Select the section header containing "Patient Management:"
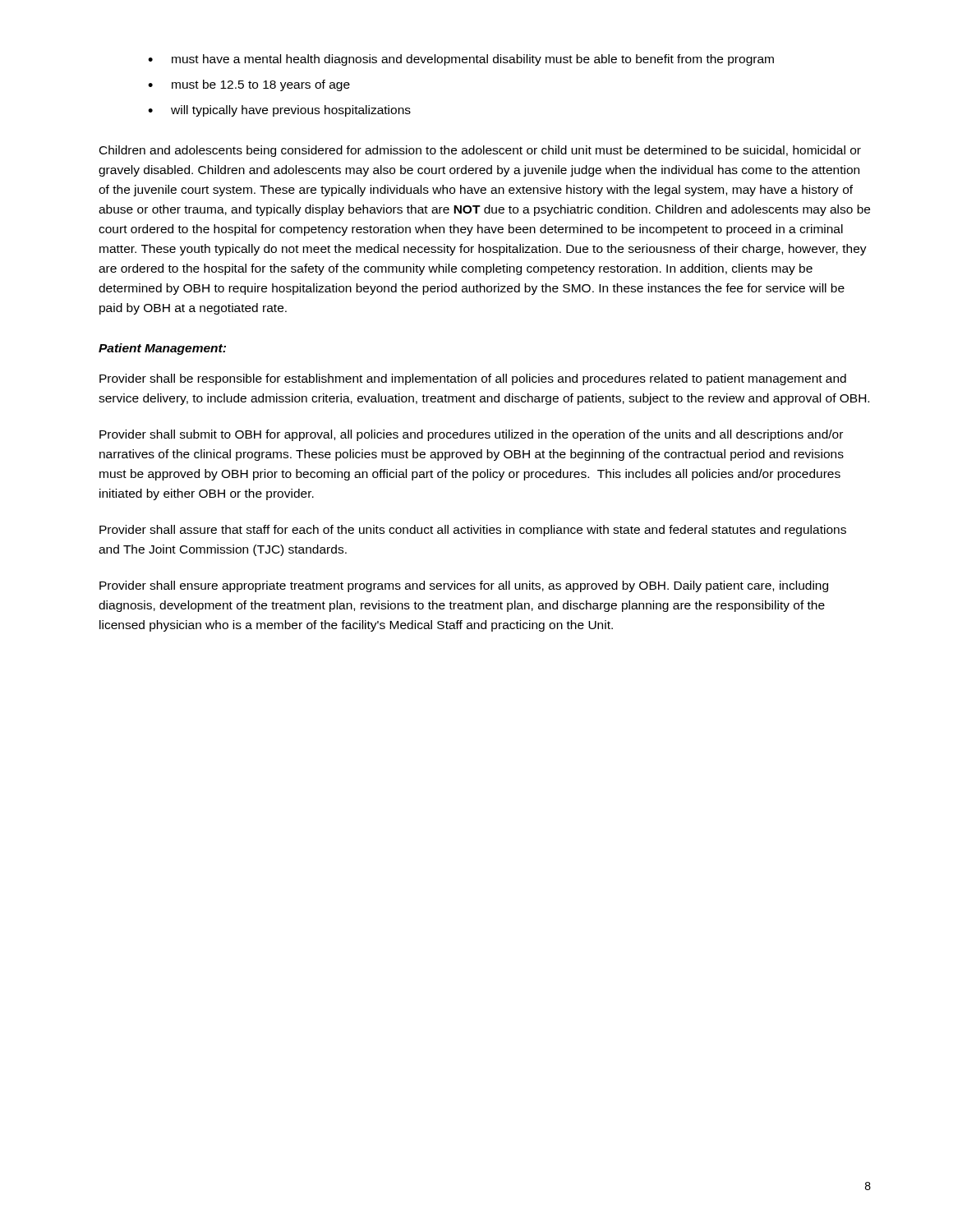 163,348
